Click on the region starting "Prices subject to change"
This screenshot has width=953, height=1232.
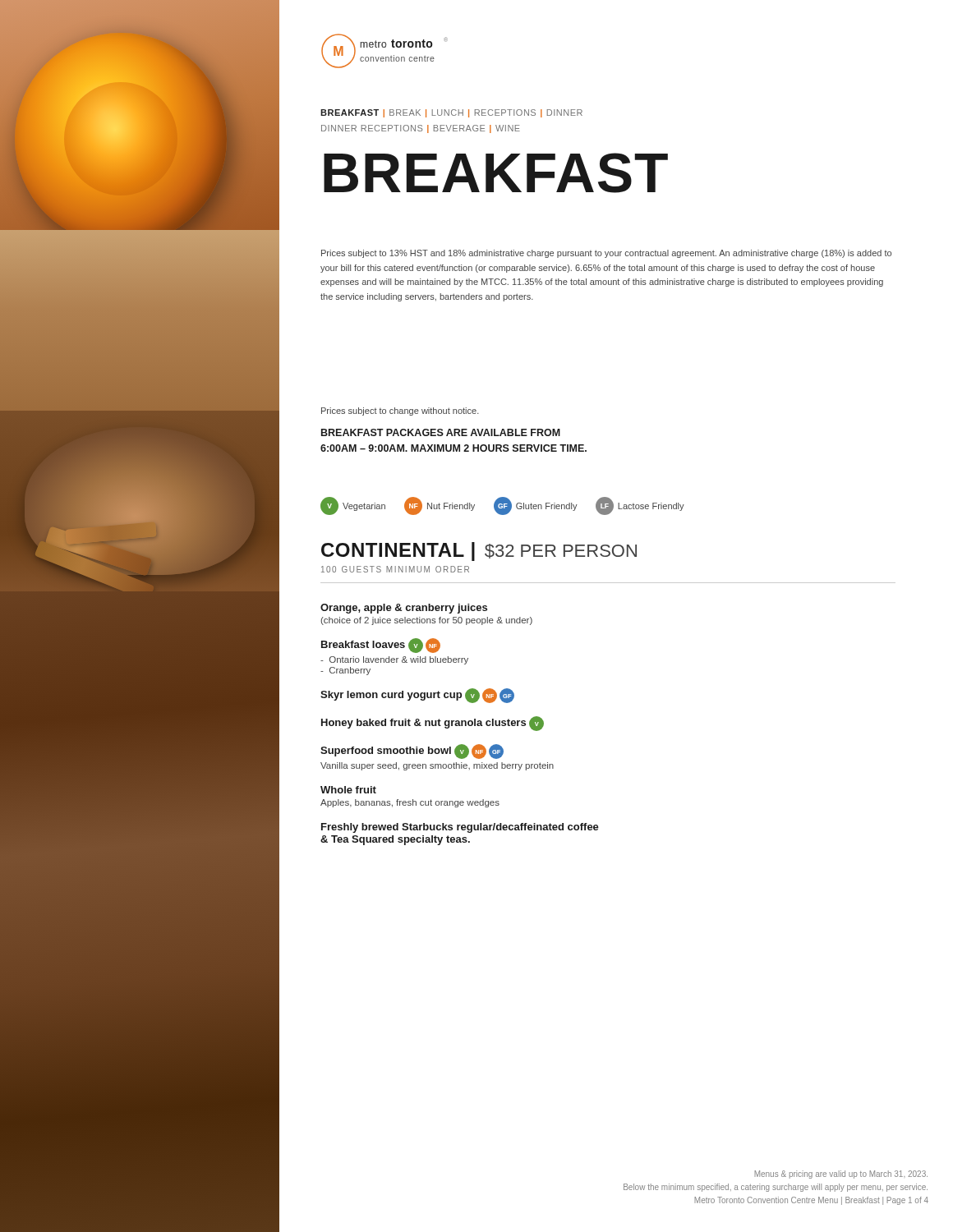[x=400, y=411]
